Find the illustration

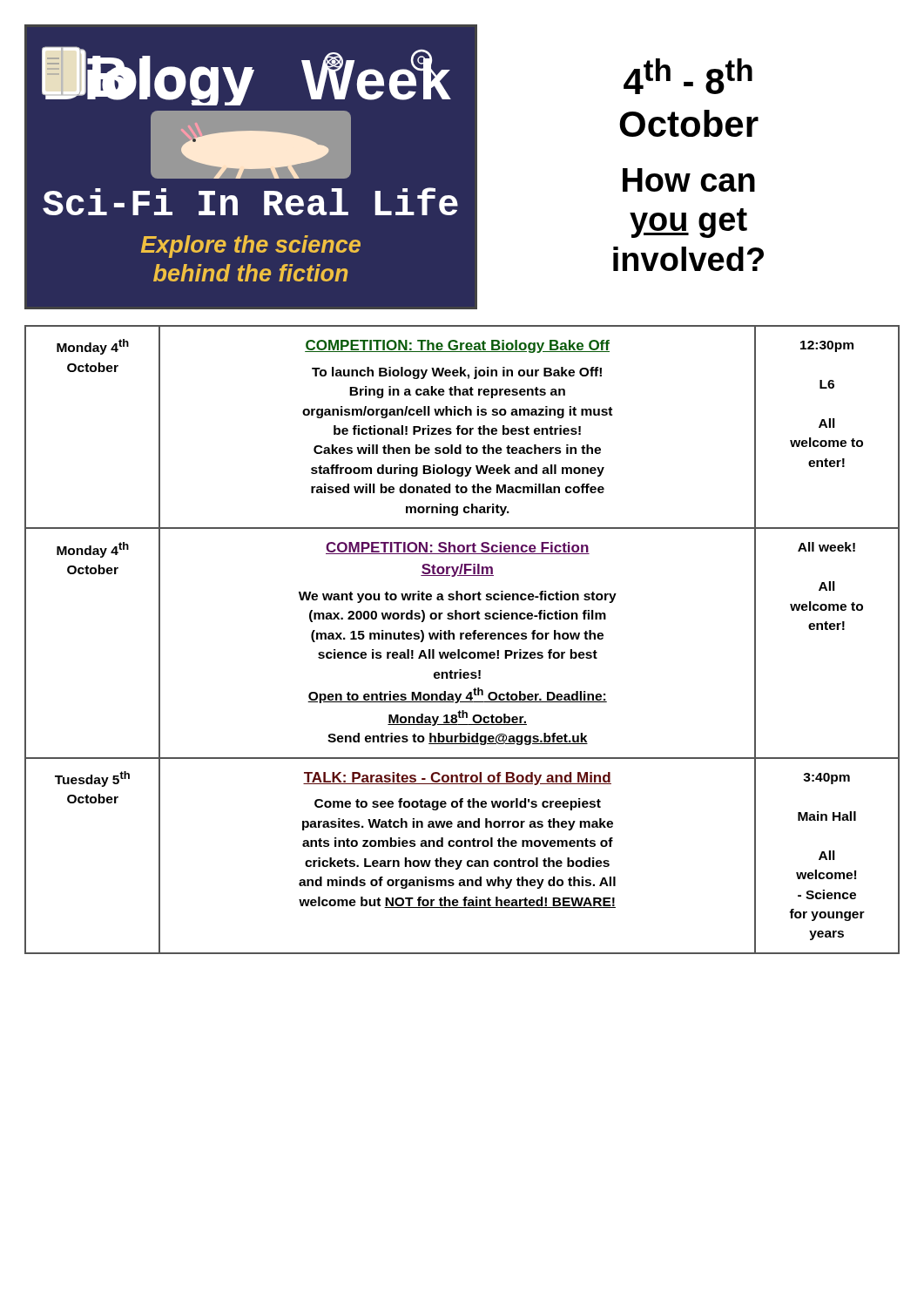[251, 167]
